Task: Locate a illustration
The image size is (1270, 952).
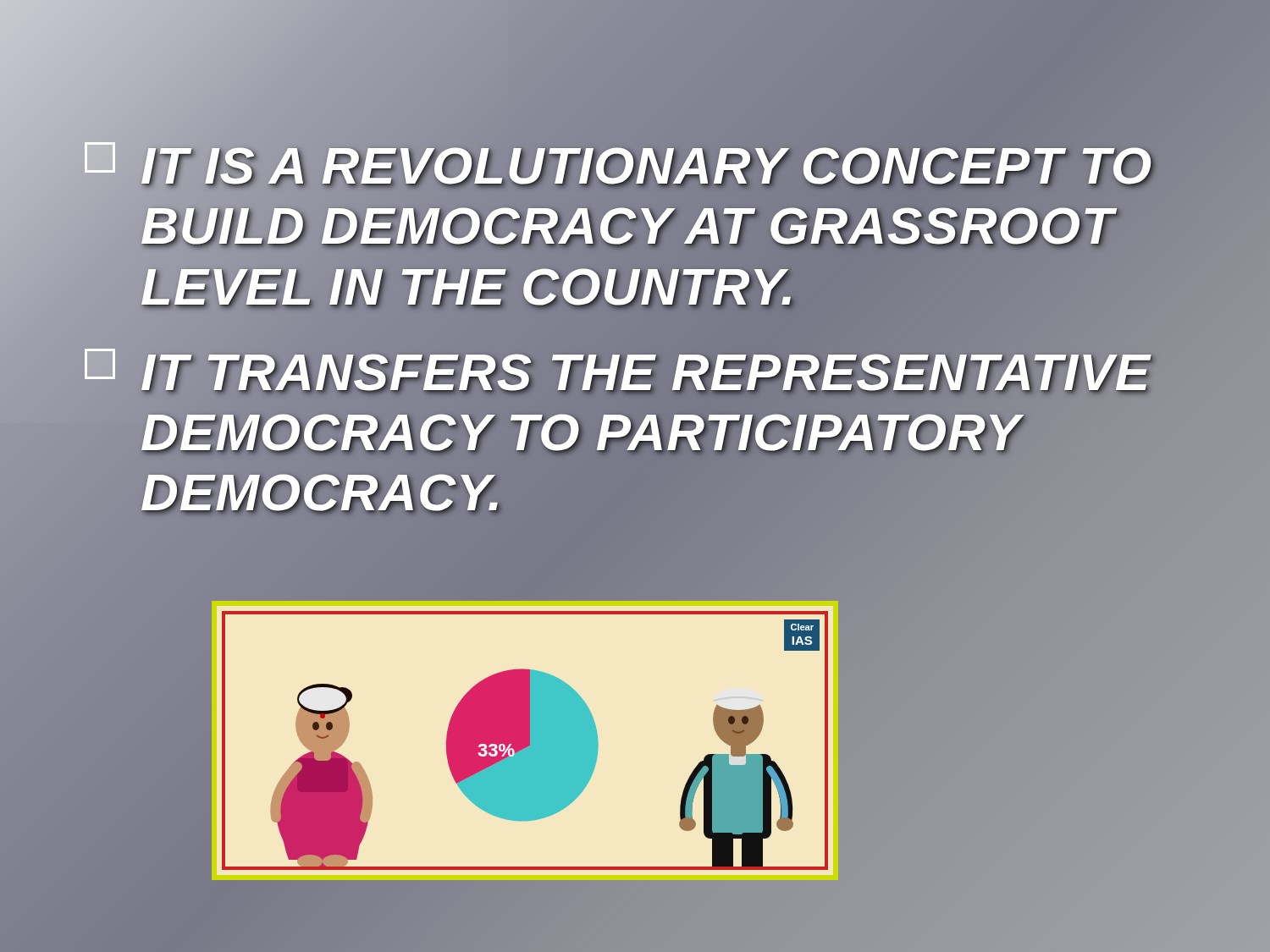Action: (x=525, y=740)
